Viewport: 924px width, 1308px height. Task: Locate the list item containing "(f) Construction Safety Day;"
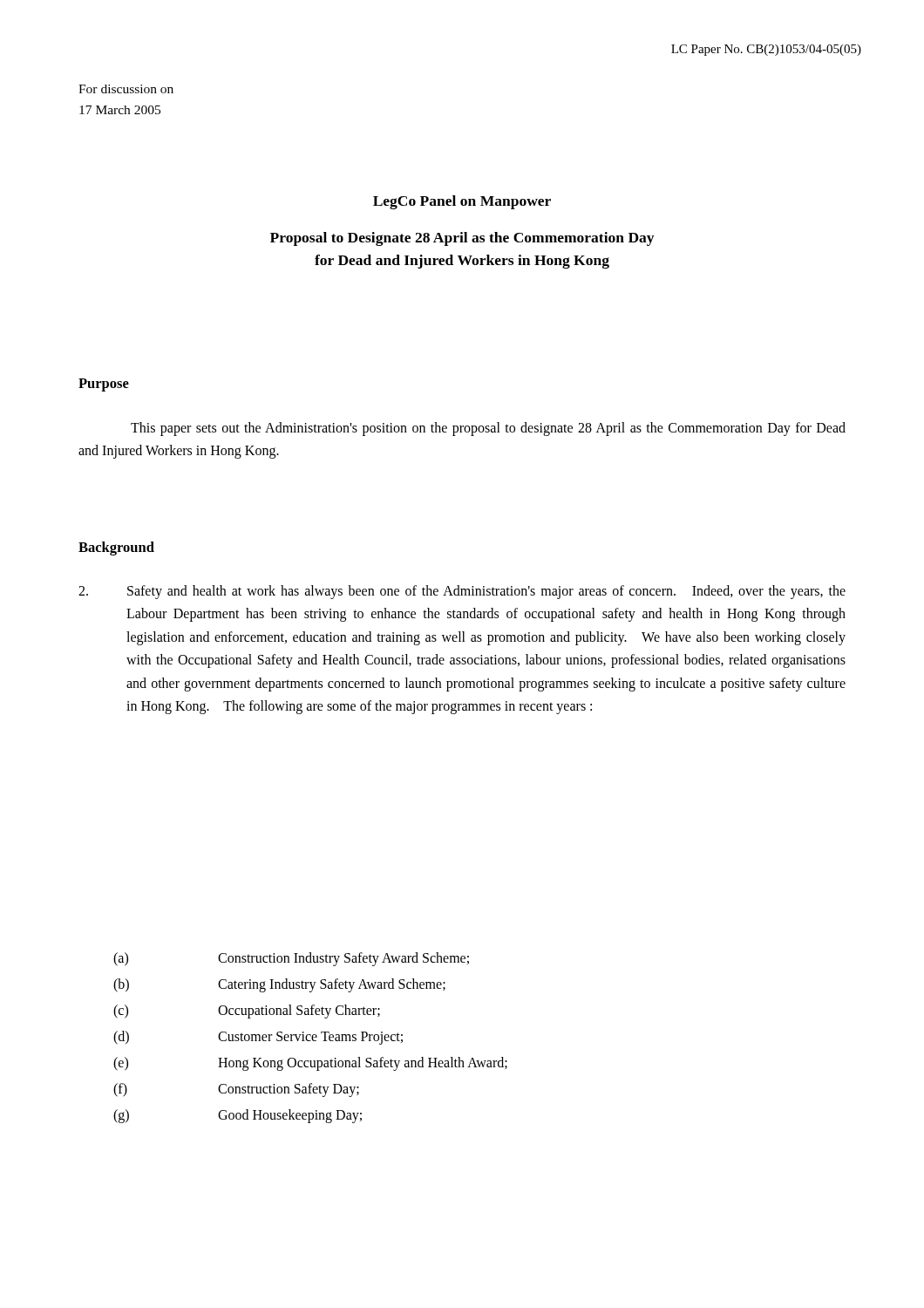click(x=236, y=1090)
